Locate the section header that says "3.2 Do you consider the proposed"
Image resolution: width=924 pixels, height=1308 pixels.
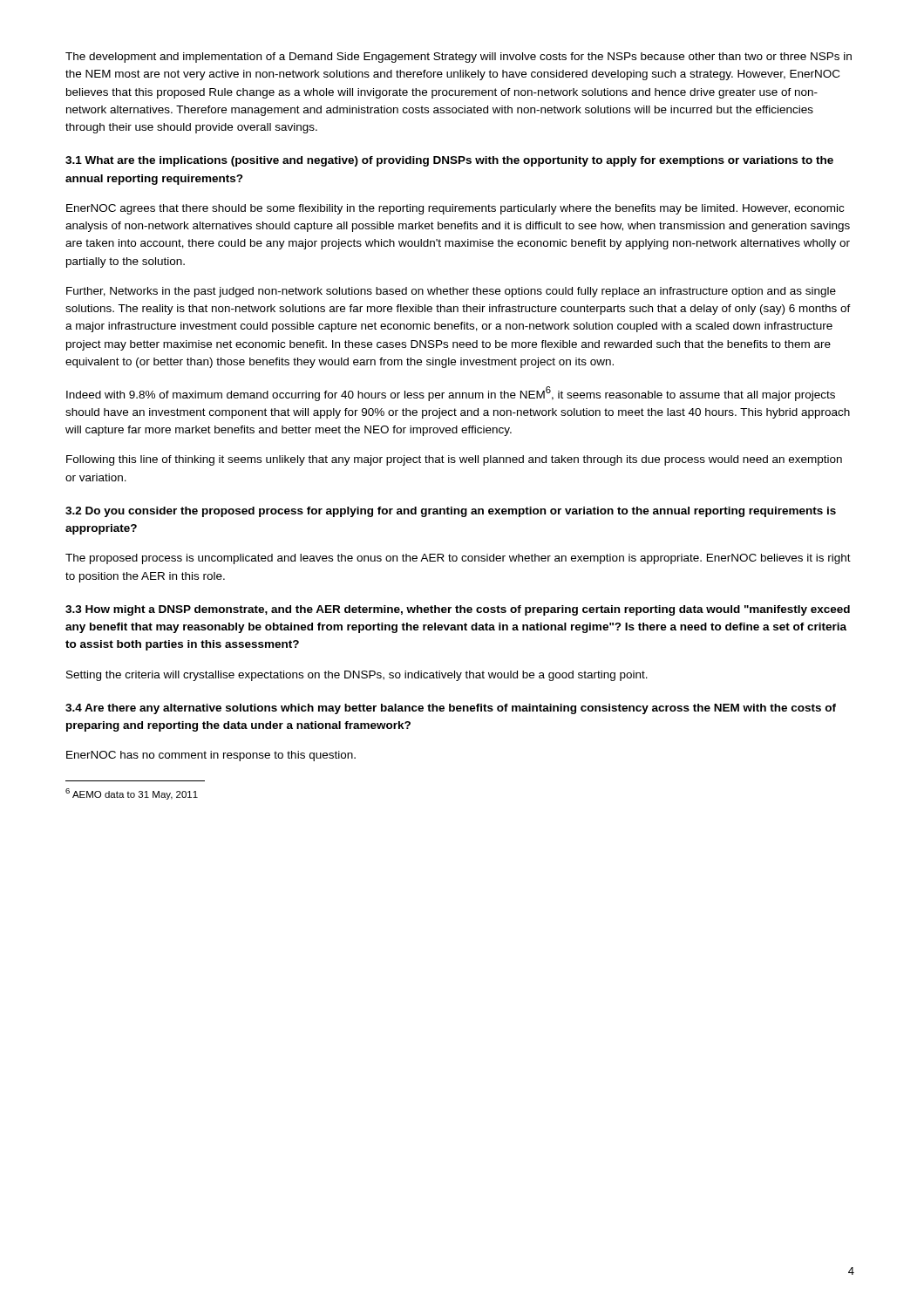click(451, 519)
